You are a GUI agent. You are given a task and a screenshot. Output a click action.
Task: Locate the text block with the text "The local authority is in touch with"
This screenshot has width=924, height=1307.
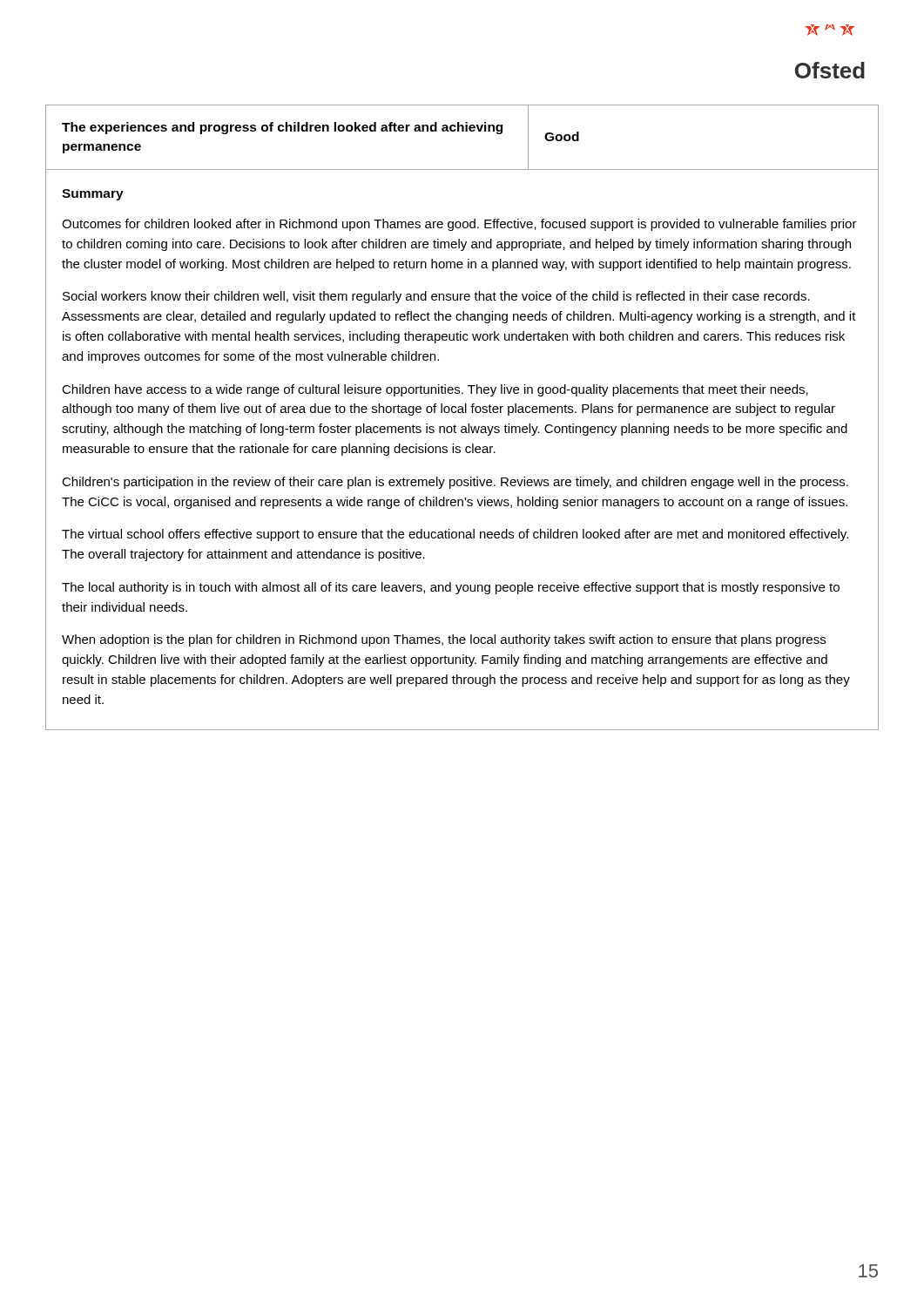pyautogui.click(x=462, y=597)
